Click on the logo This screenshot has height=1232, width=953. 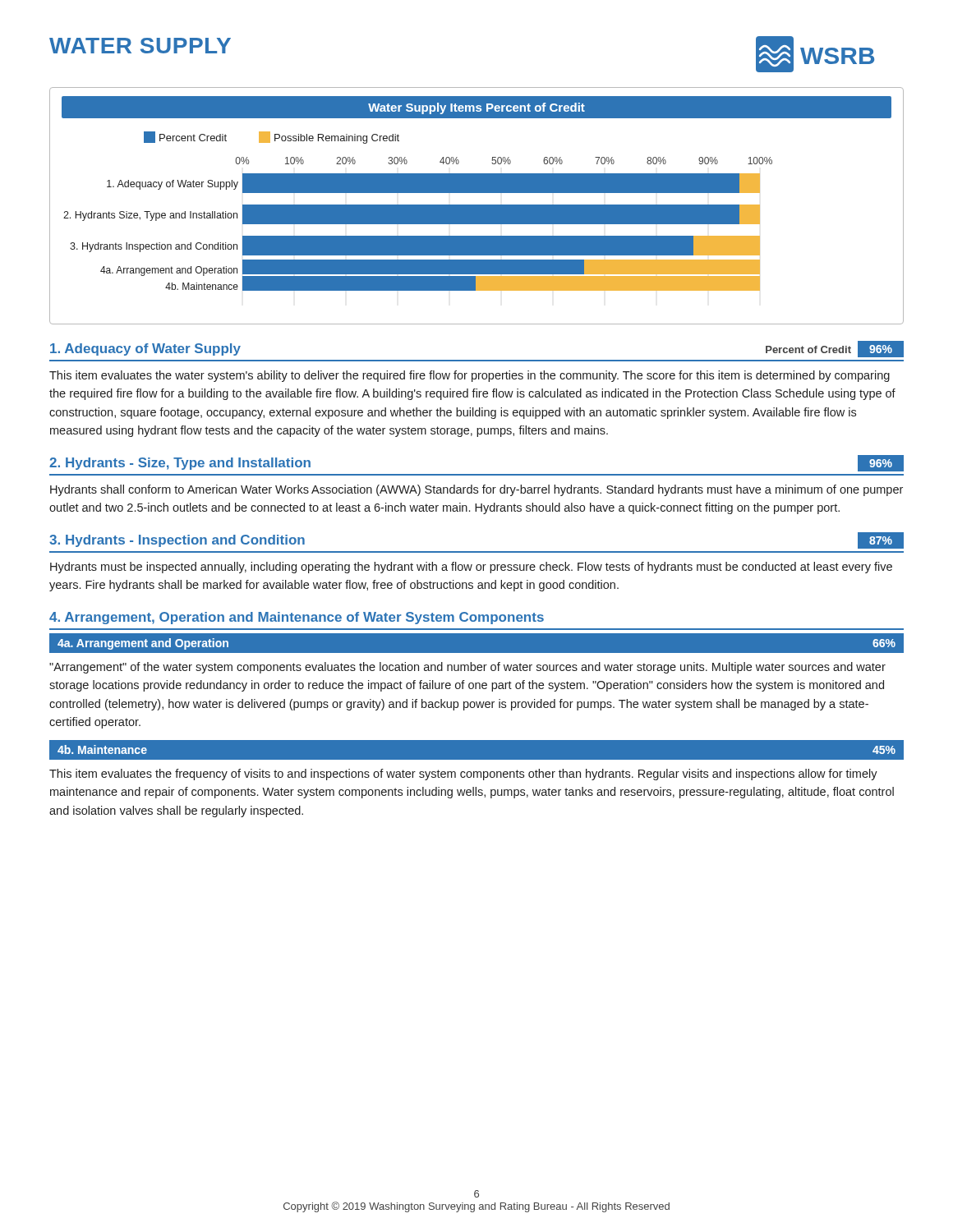(x=830, y=54)
